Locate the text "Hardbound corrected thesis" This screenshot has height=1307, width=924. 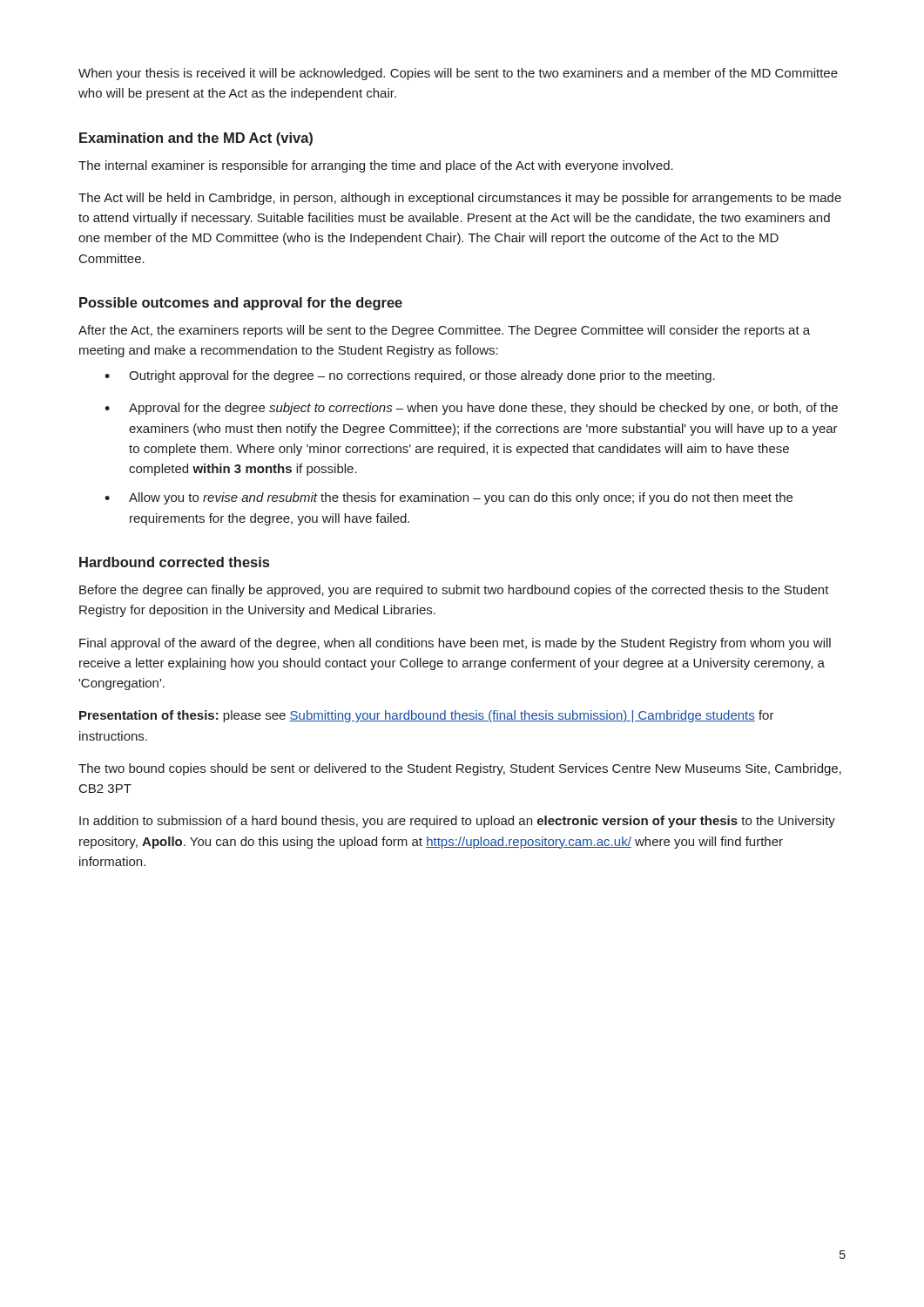pyautogui.click(x=174, y=562)
